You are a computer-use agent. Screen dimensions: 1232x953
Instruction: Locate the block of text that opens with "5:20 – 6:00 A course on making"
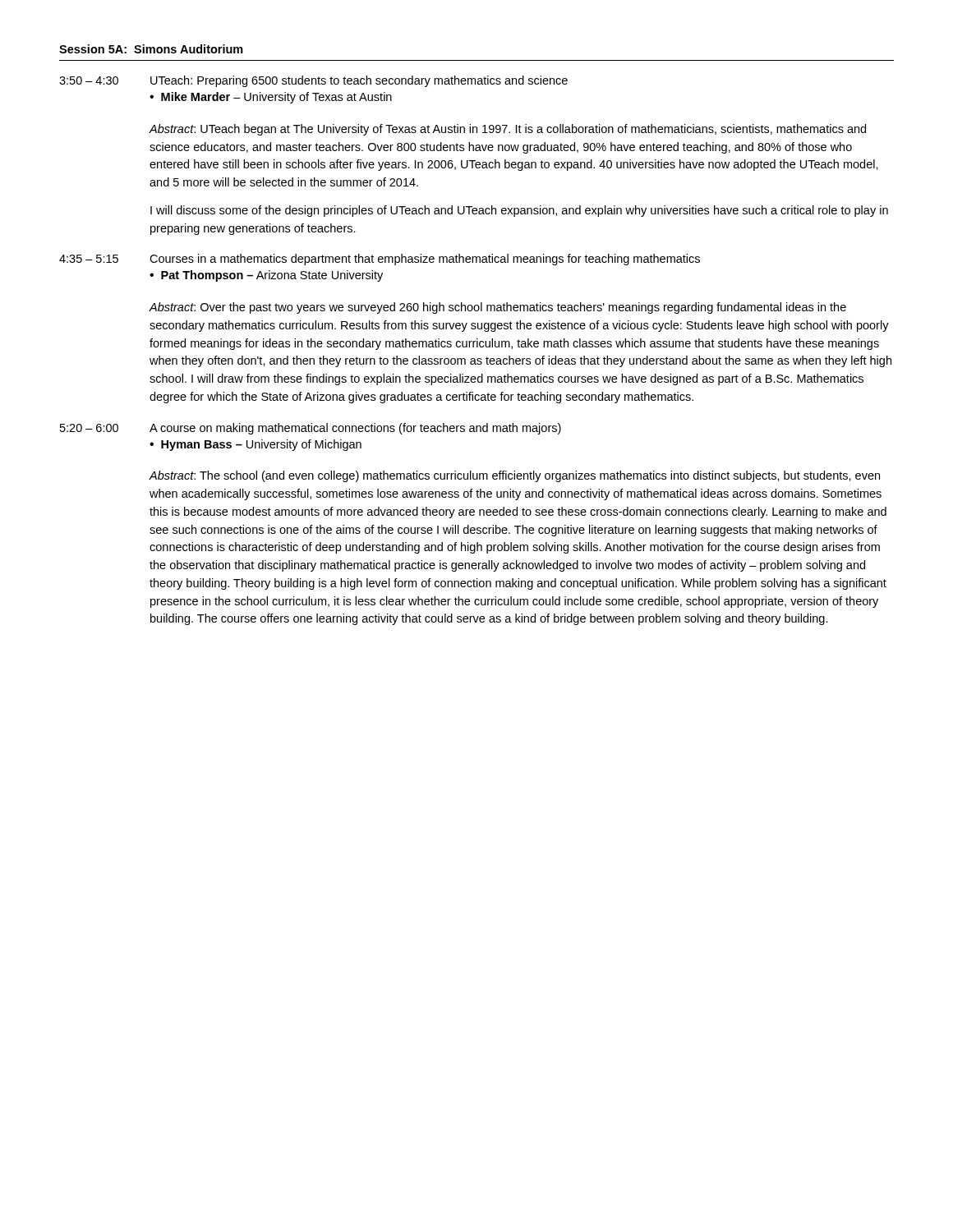click(476, 440)
